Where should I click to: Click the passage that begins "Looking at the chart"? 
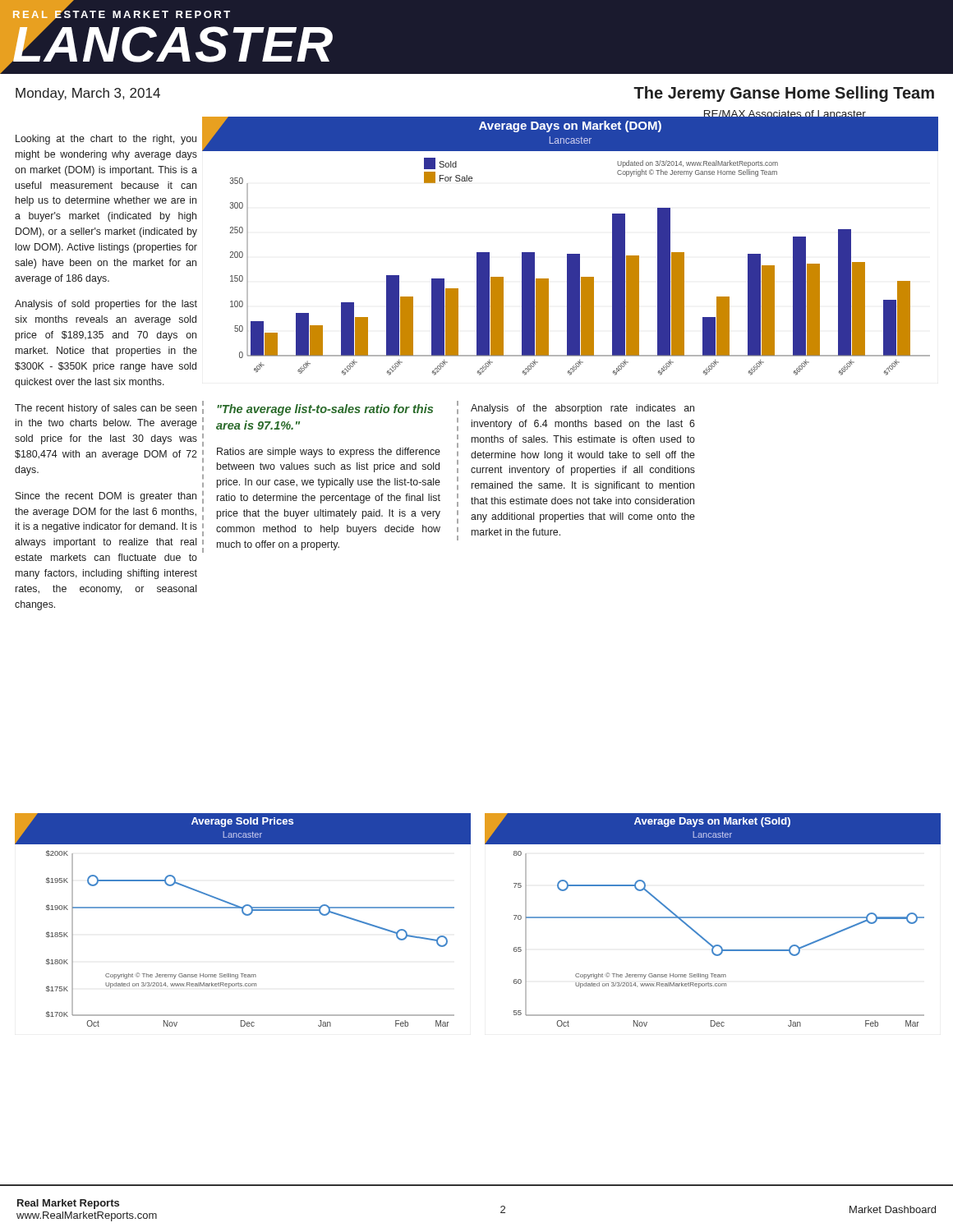click(x=106, y=372)
